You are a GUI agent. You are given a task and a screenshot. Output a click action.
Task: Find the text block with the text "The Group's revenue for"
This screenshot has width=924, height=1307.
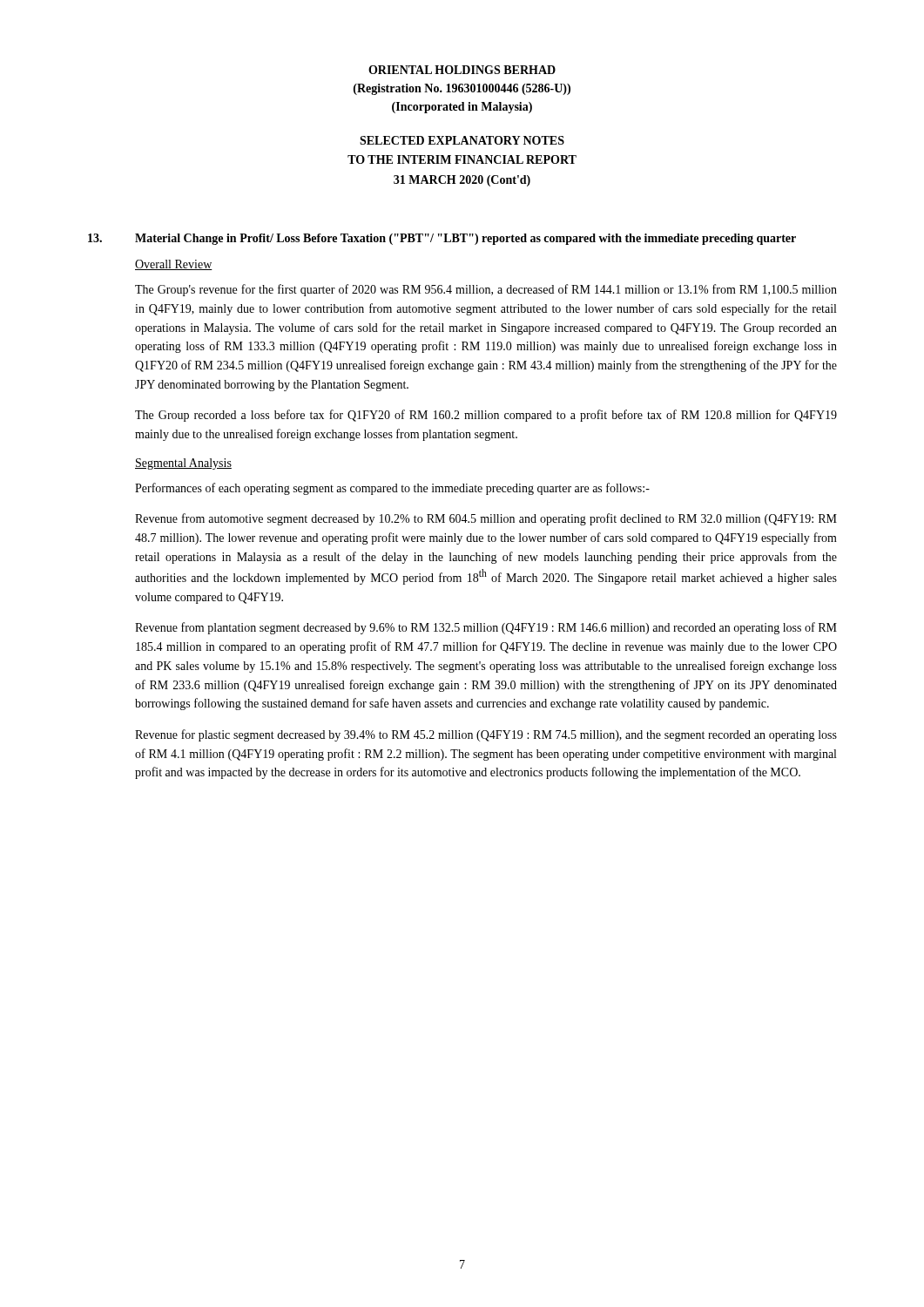(486, 337)
